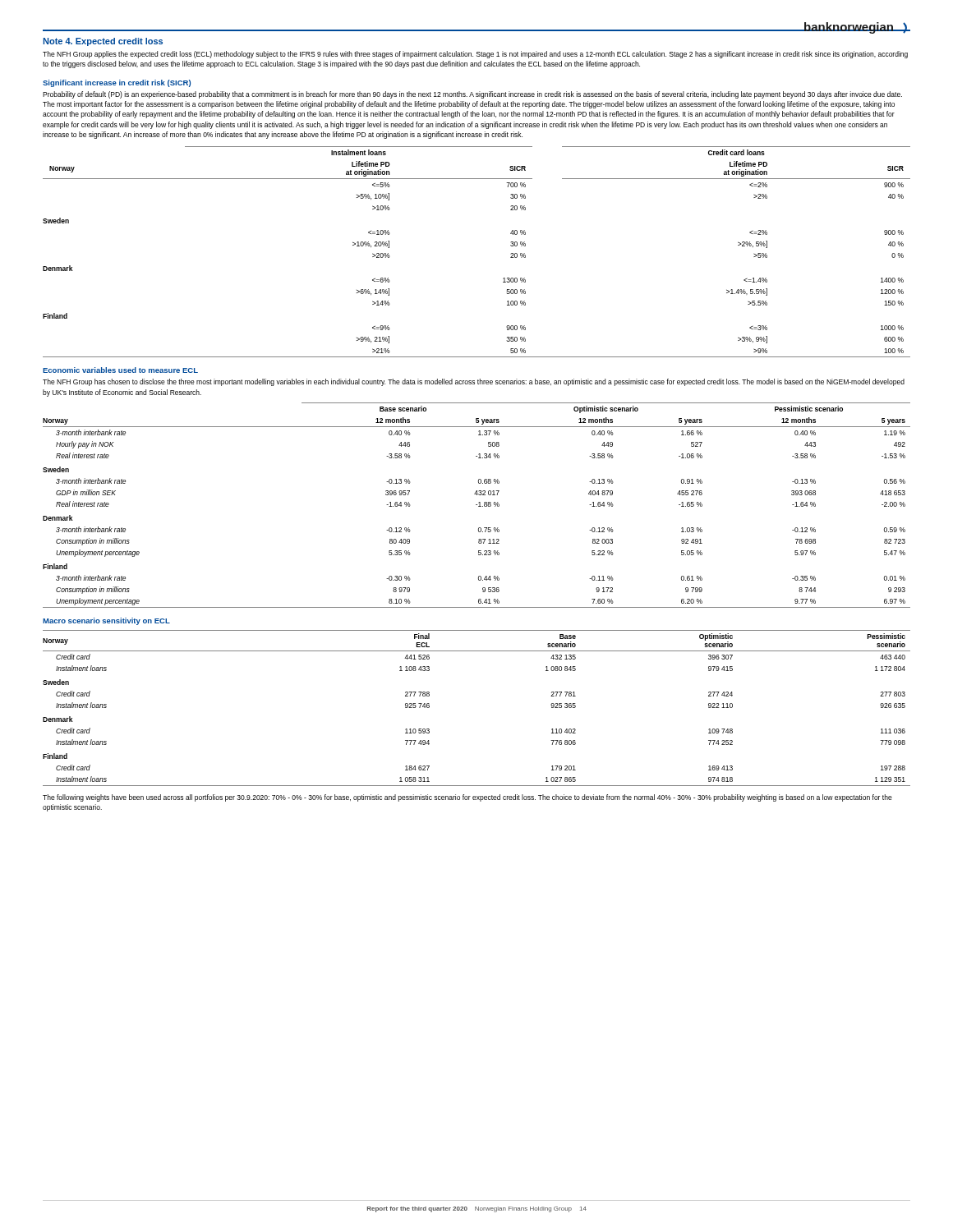Locate the text block with the text "The NFH Group applies the expected"

(x=475, y=59)
